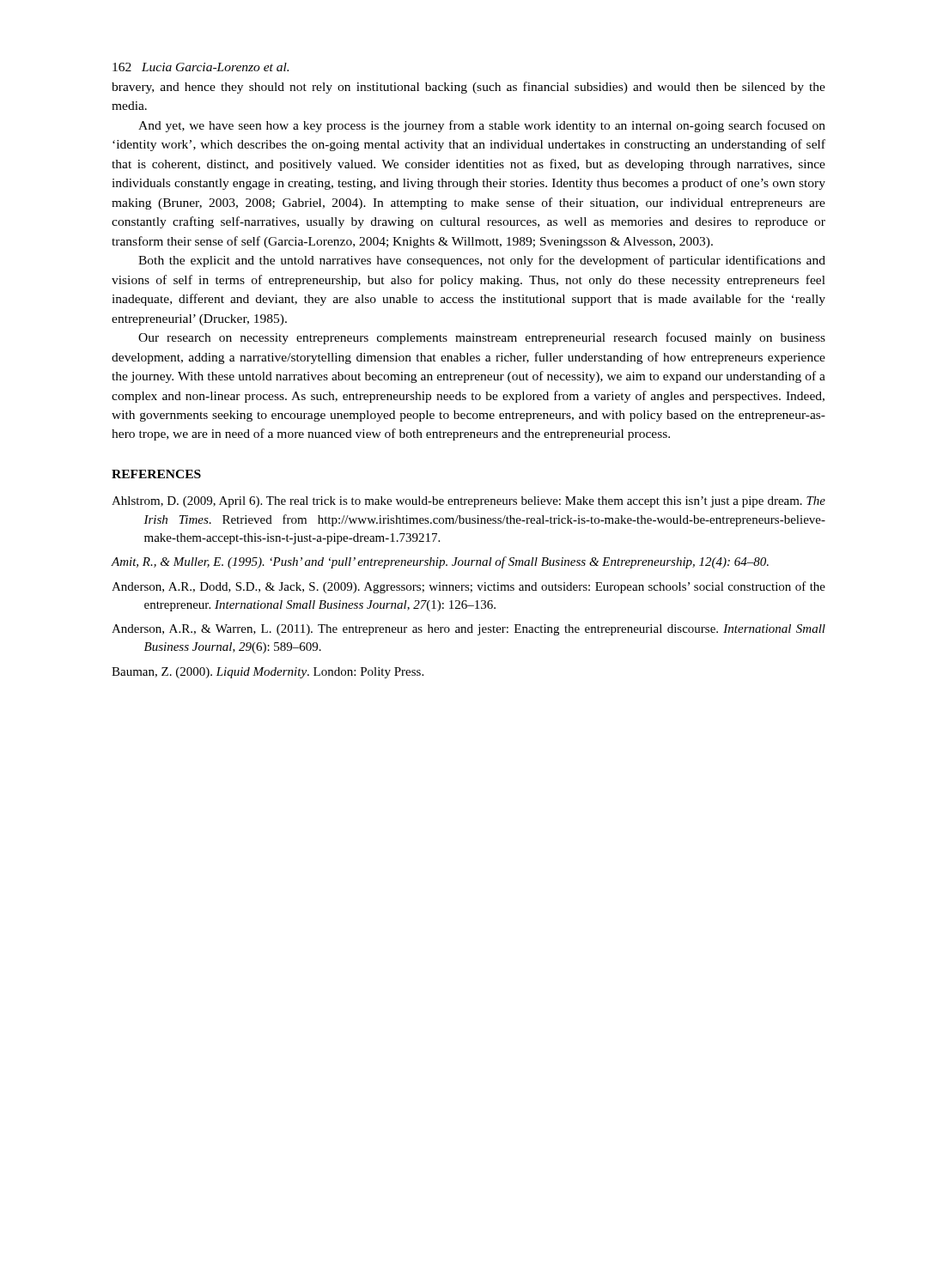
Task: Find the block on this page that starts "bravery, and hence"
Action: (x=468, y=97)
